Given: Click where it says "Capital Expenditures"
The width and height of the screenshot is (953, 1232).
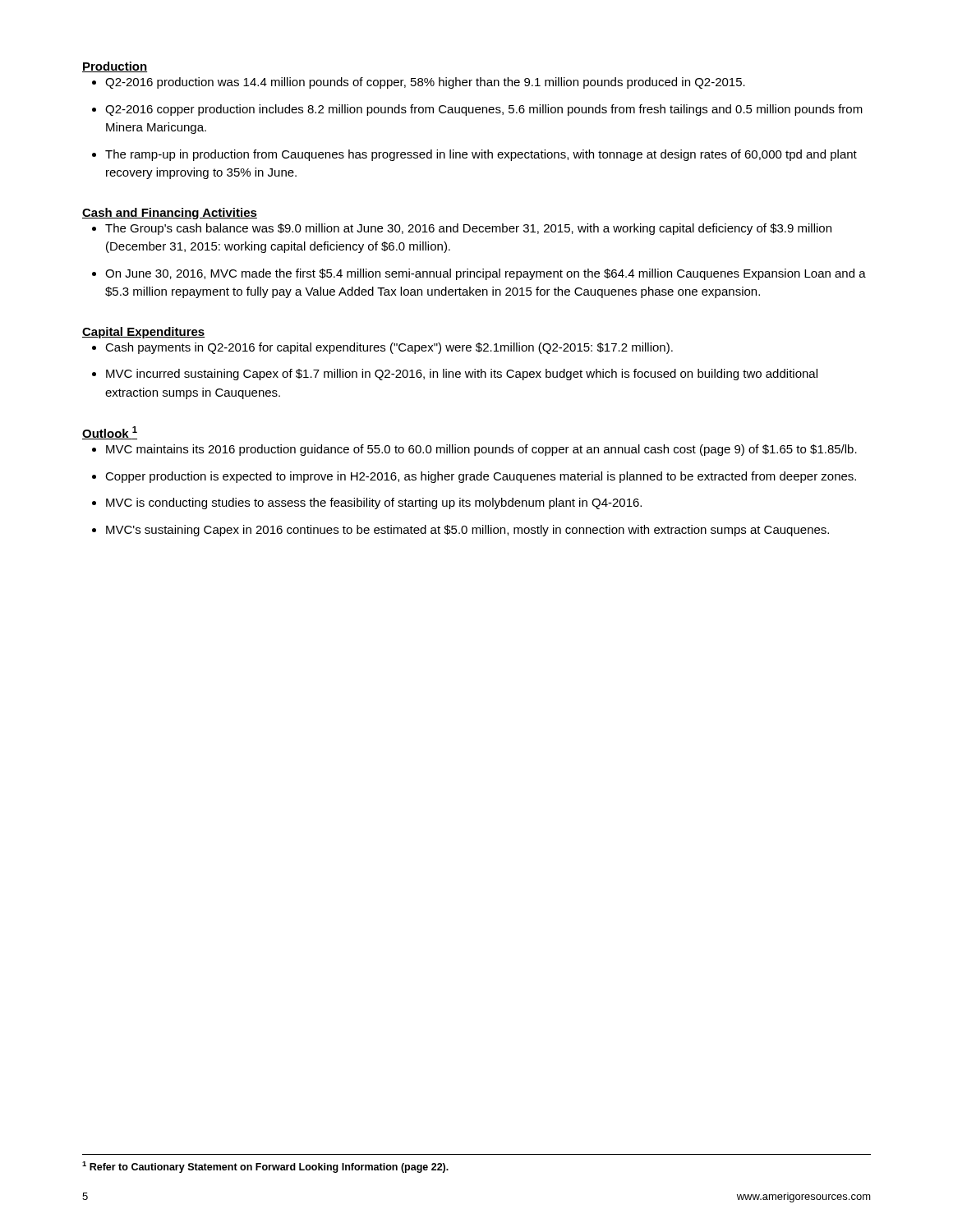Looking at the screenshot, I should point(143,331).
